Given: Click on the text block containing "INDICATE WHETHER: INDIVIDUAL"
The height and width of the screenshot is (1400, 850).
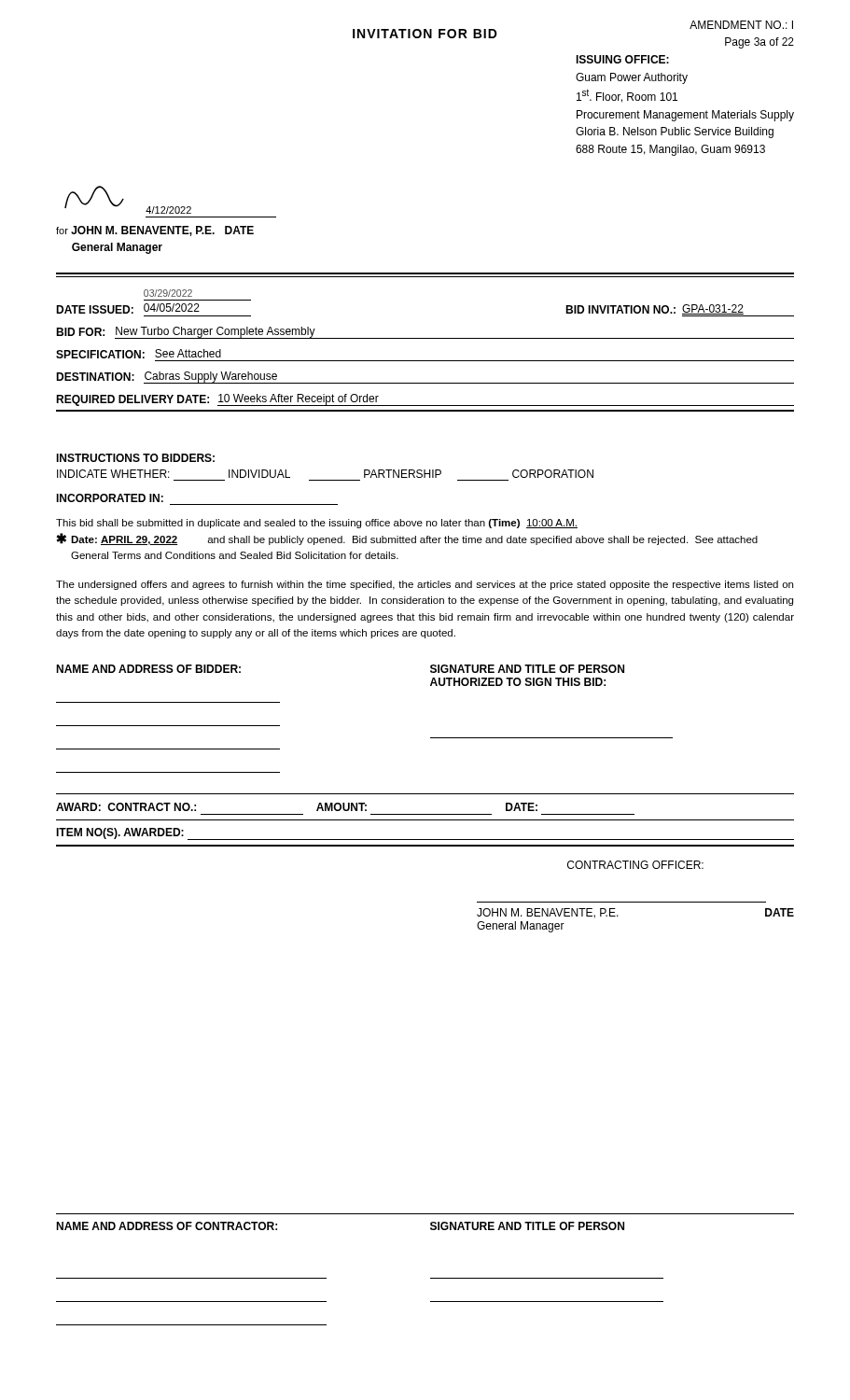Looking at the screenshot, I should tap(325, 474).
